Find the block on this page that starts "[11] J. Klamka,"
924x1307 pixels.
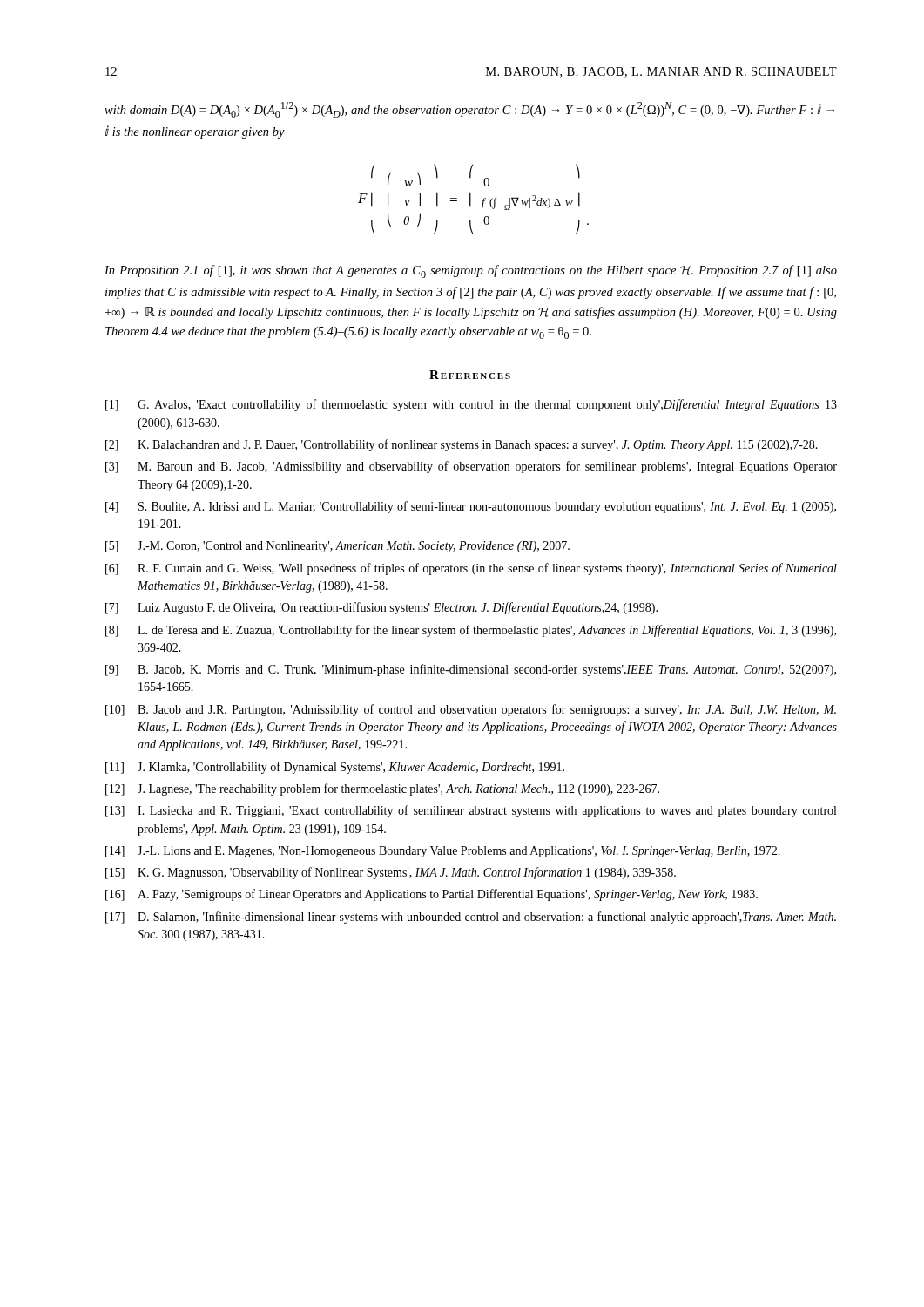point(471,767)
